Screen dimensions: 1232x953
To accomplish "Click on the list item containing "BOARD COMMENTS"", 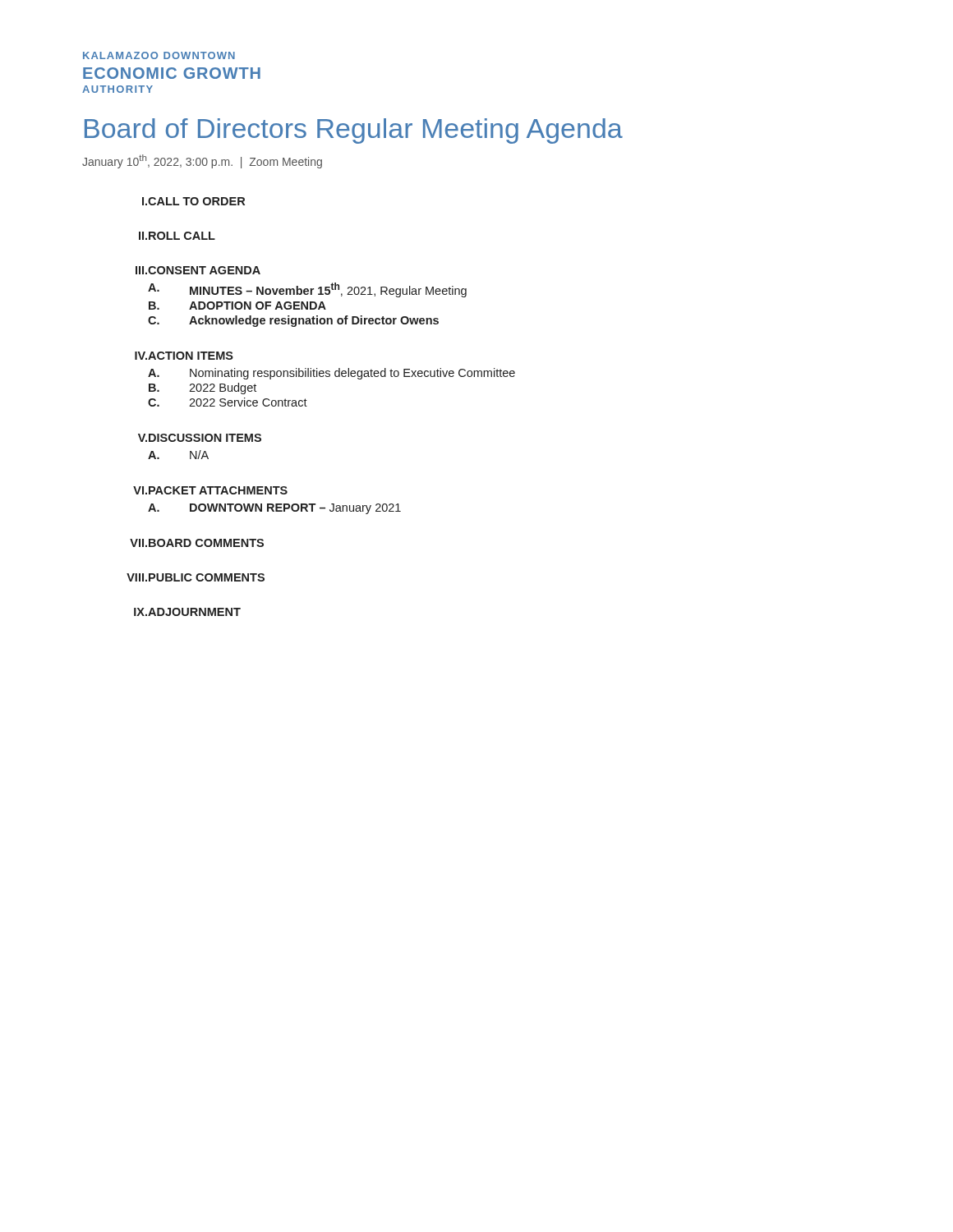I will pyautogui.click(x=206, y=543).
